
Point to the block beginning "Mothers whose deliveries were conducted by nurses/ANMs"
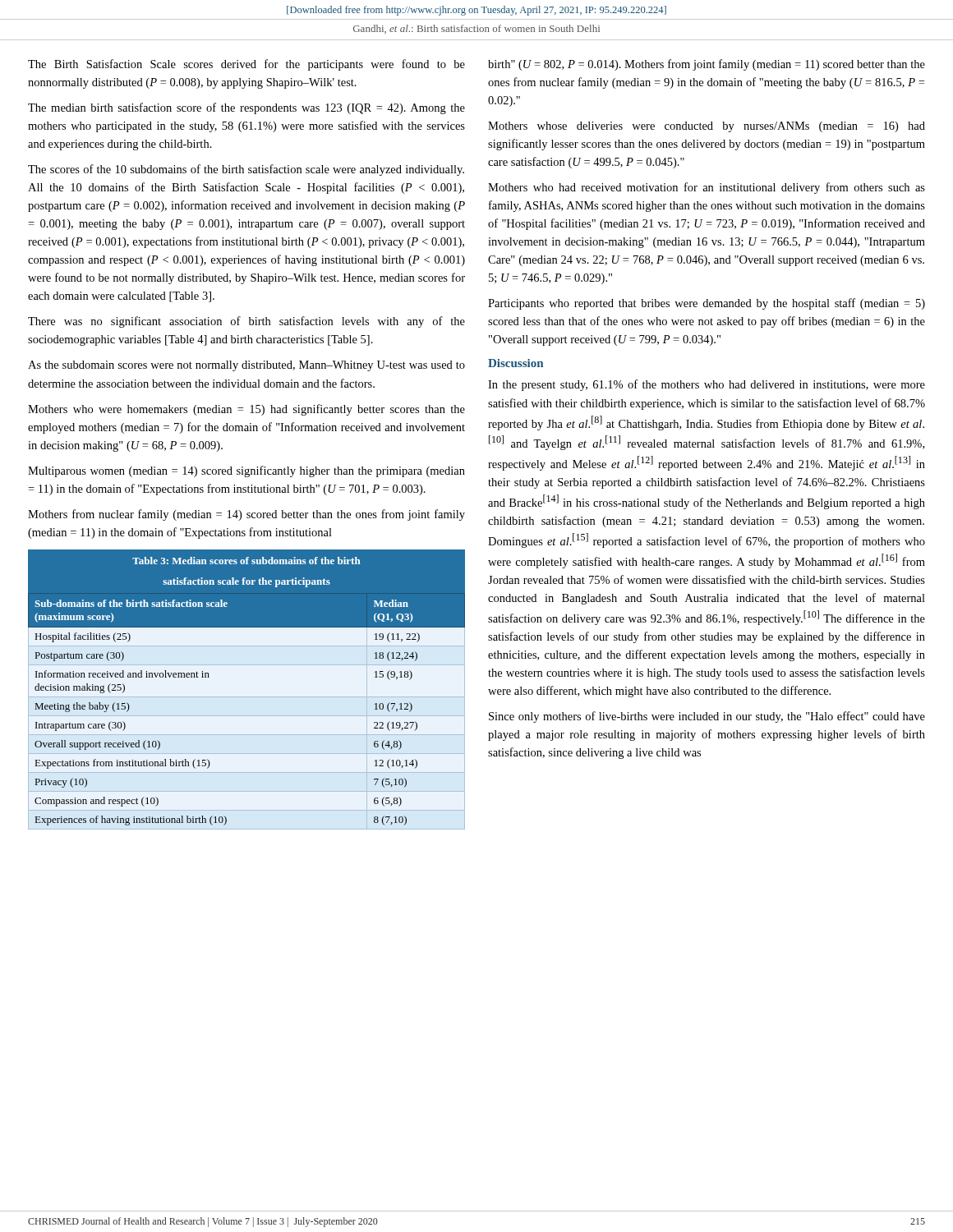[707, 144]
